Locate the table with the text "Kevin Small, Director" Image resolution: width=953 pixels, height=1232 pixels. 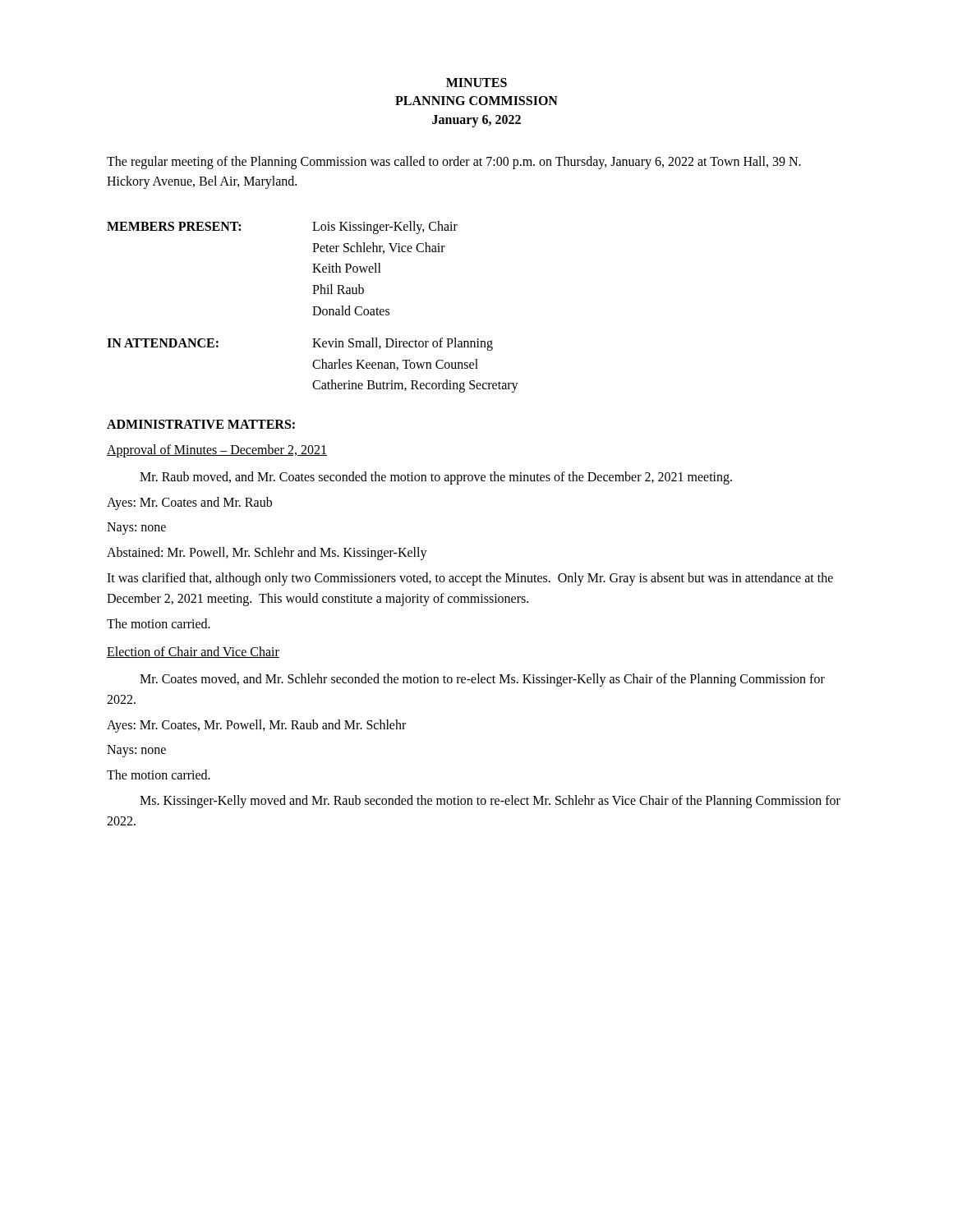pos(476,306)
